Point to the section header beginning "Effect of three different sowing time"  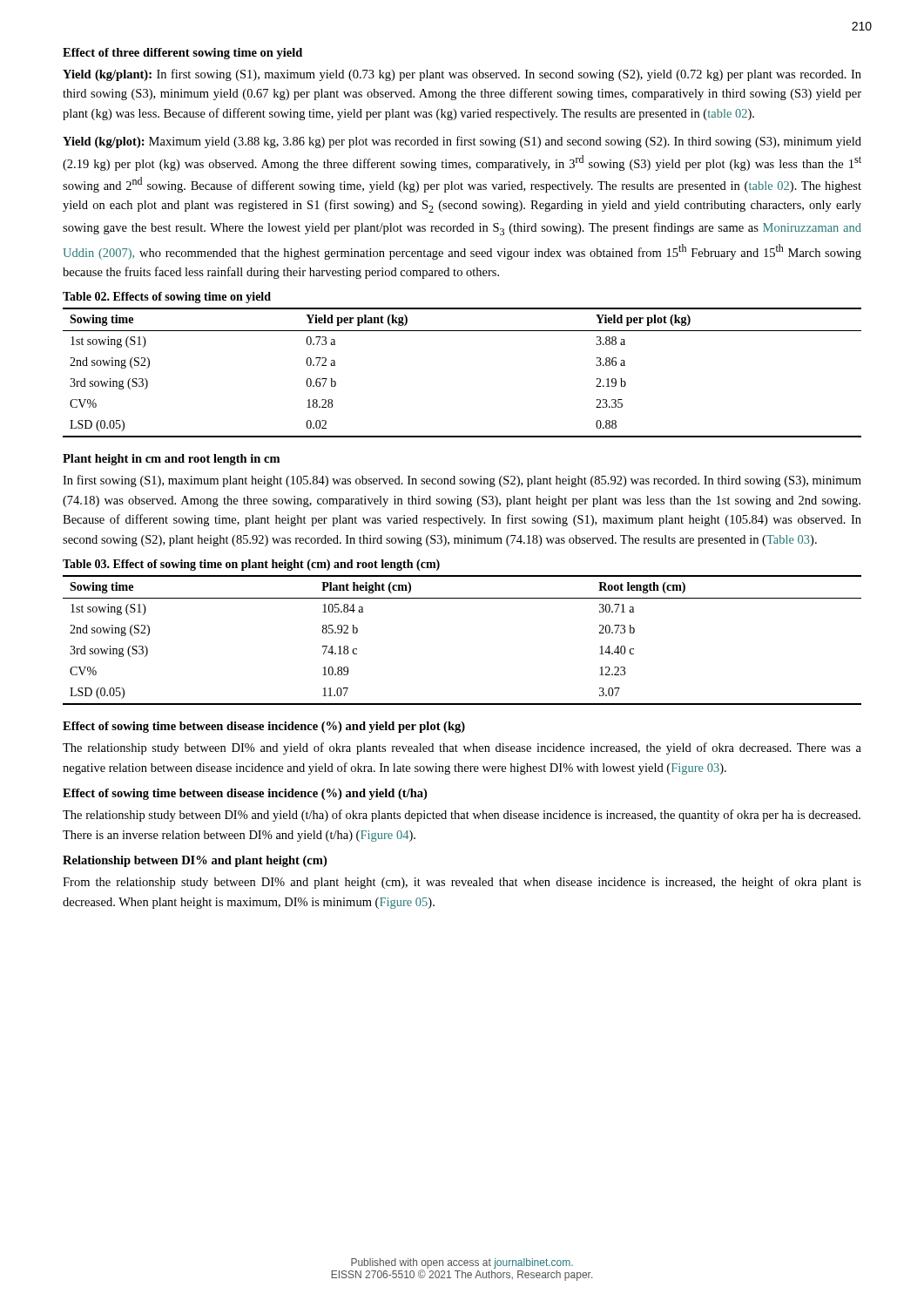(183, 52)
